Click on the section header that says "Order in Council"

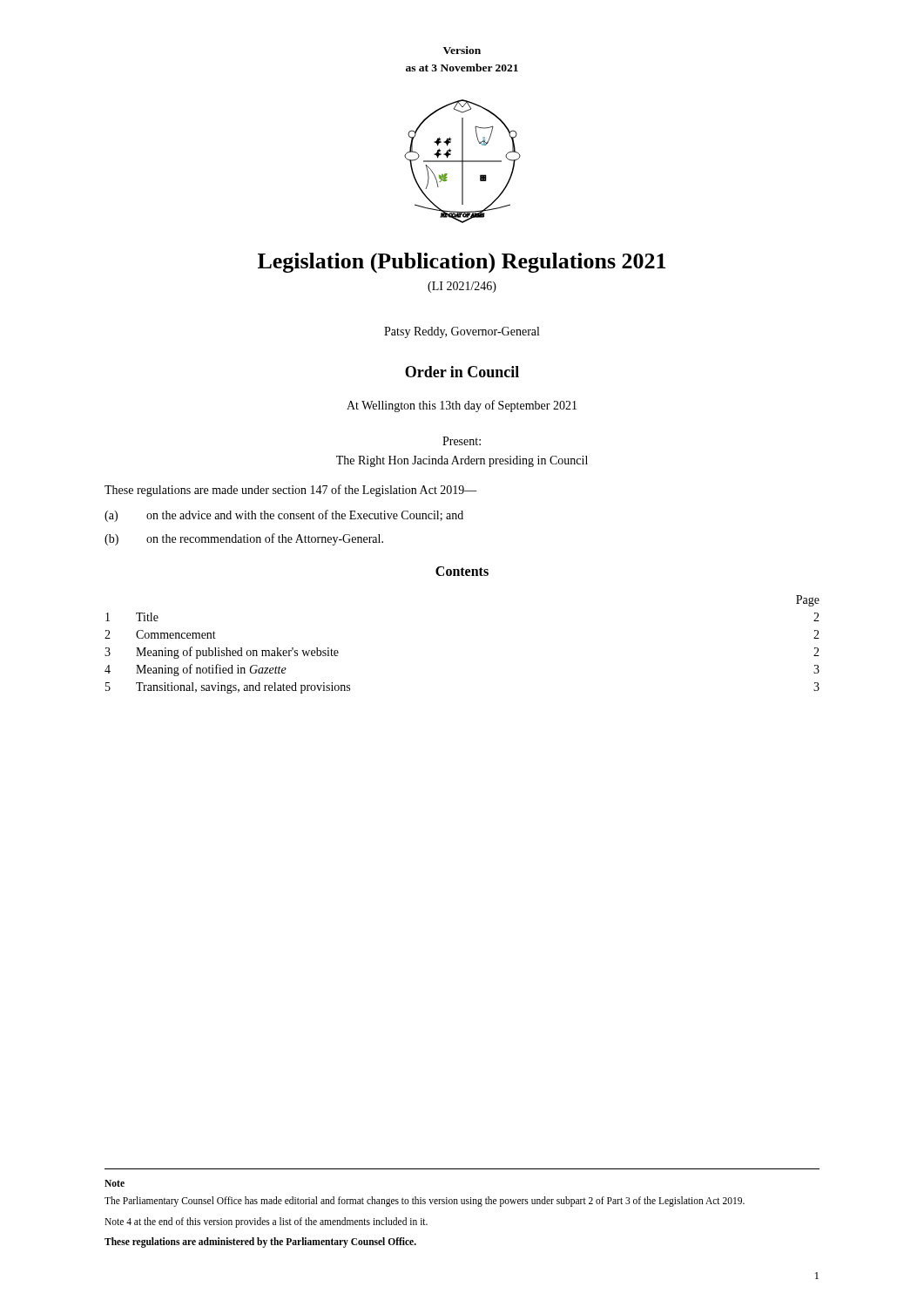click(x=462, y=372)
